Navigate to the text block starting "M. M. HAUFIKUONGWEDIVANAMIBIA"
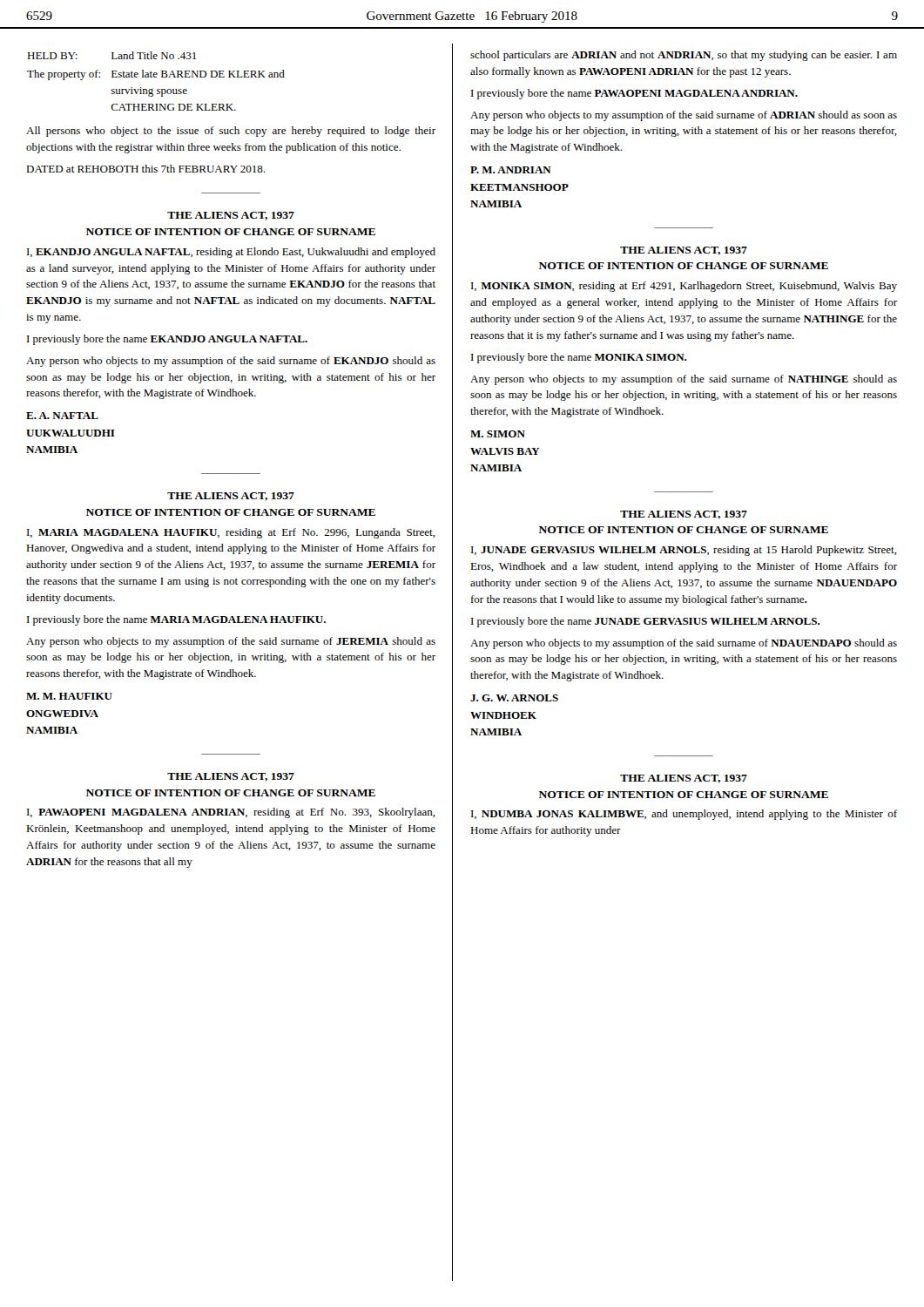 69,713
